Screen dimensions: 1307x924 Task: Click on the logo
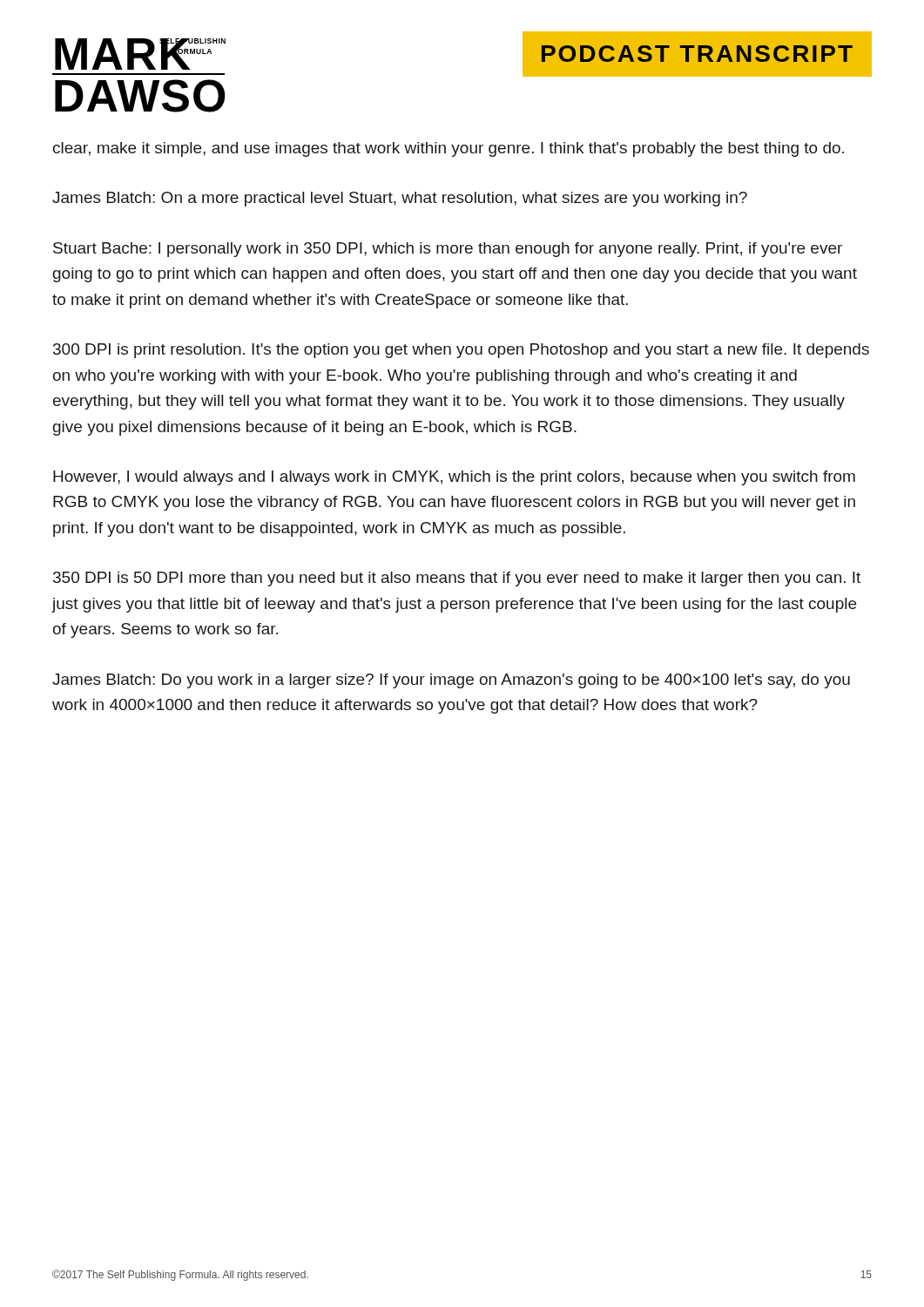pyautogui.click(x=139, y=70)
